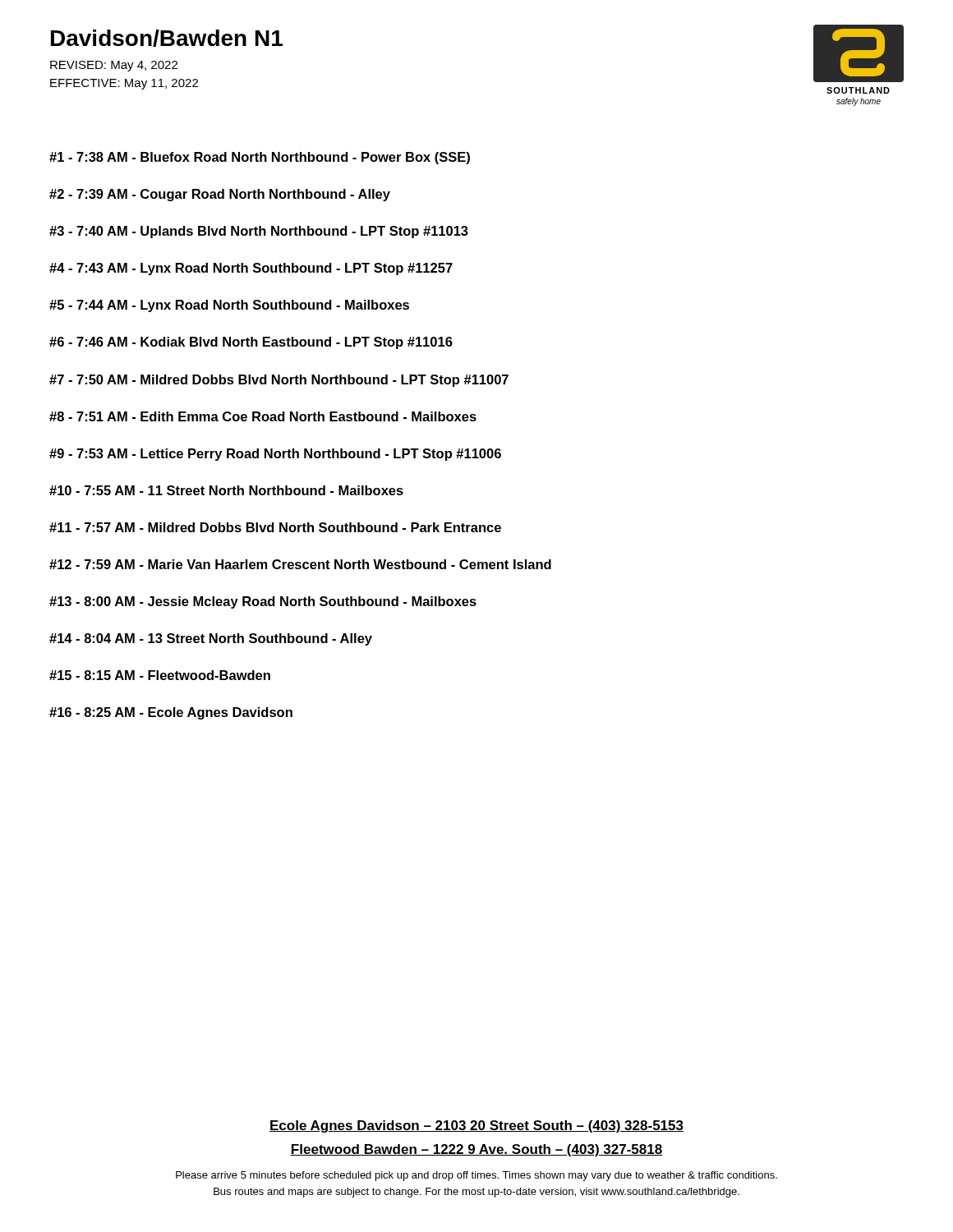953x1232 pixels.
Task: Find the block on this page that starts "#3 - 7:40"
Action: 259,231
